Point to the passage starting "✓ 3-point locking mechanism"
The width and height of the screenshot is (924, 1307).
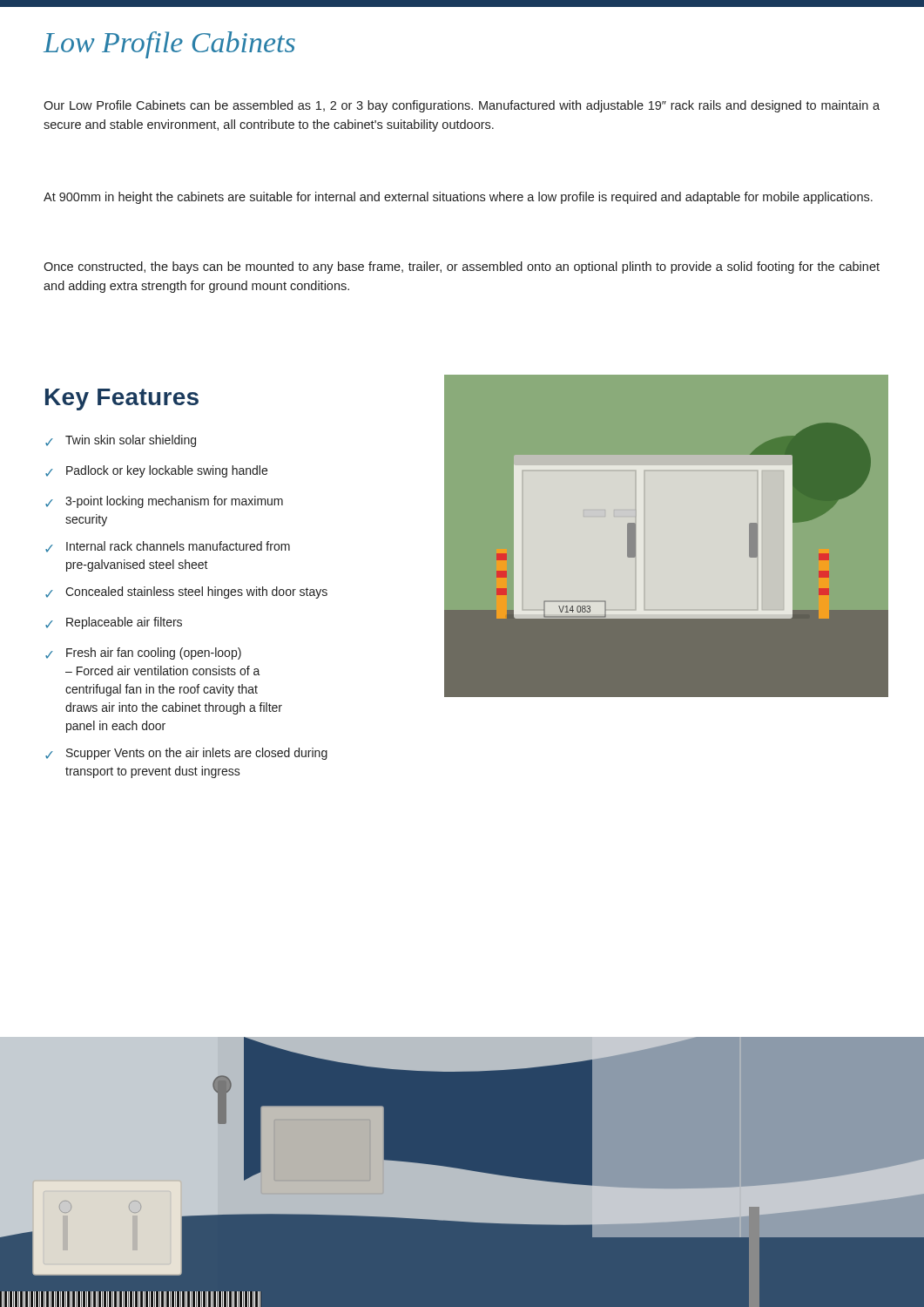click(x=164, y=511)
